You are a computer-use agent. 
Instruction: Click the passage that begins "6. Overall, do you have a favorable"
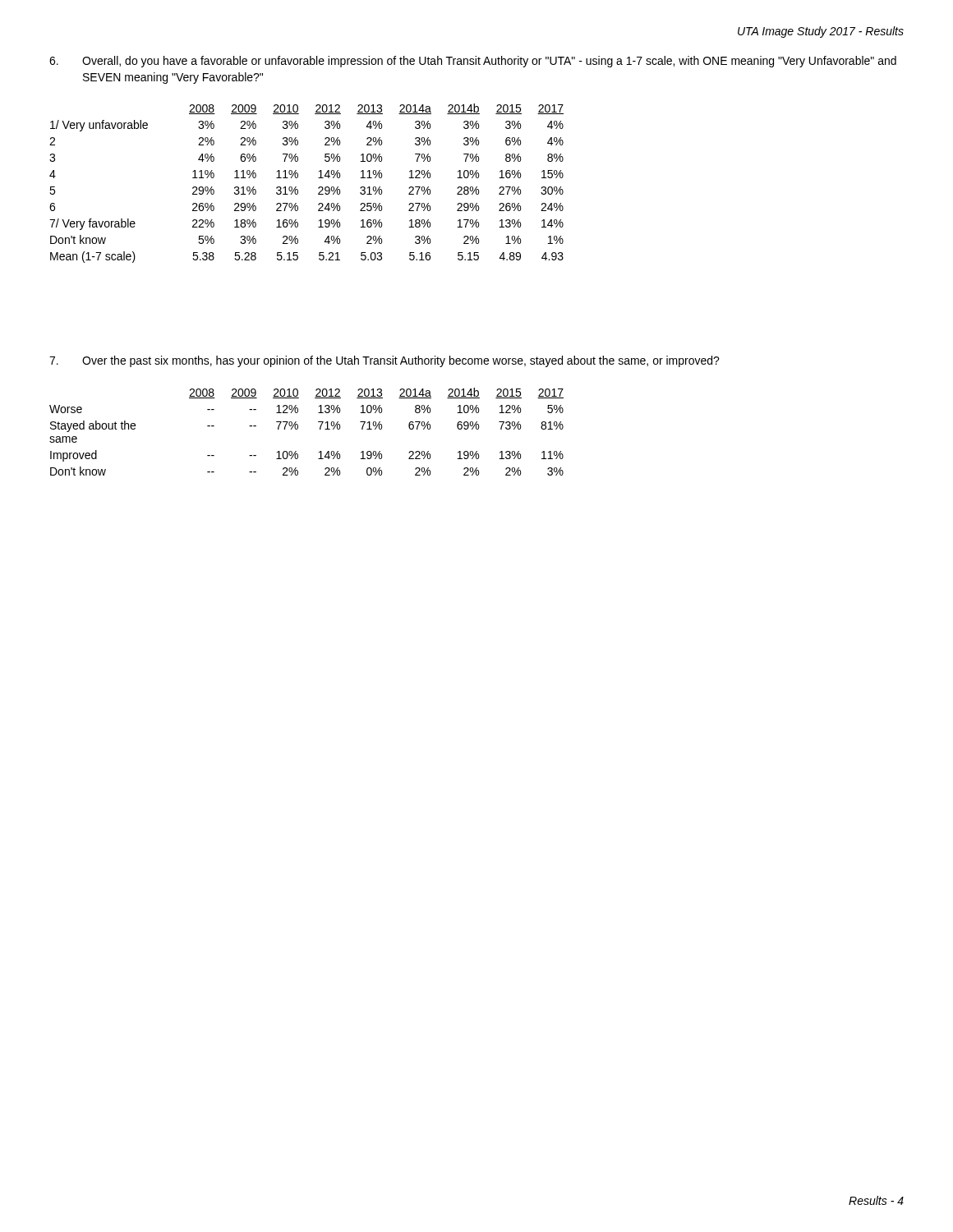[476, 69]
